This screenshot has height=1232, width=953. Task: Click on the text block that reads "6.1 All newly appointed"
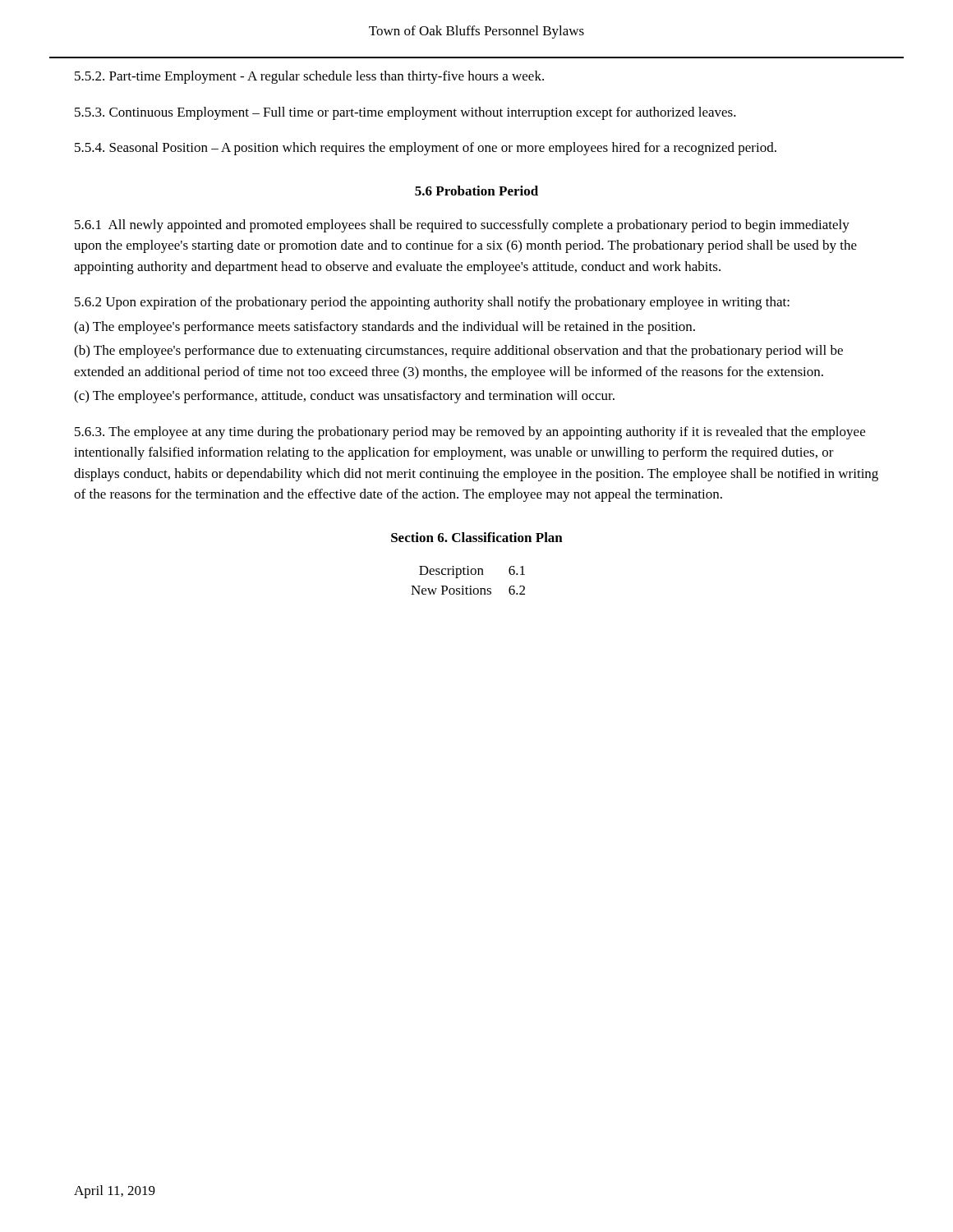pyautogui.click(x=465, y=245)
